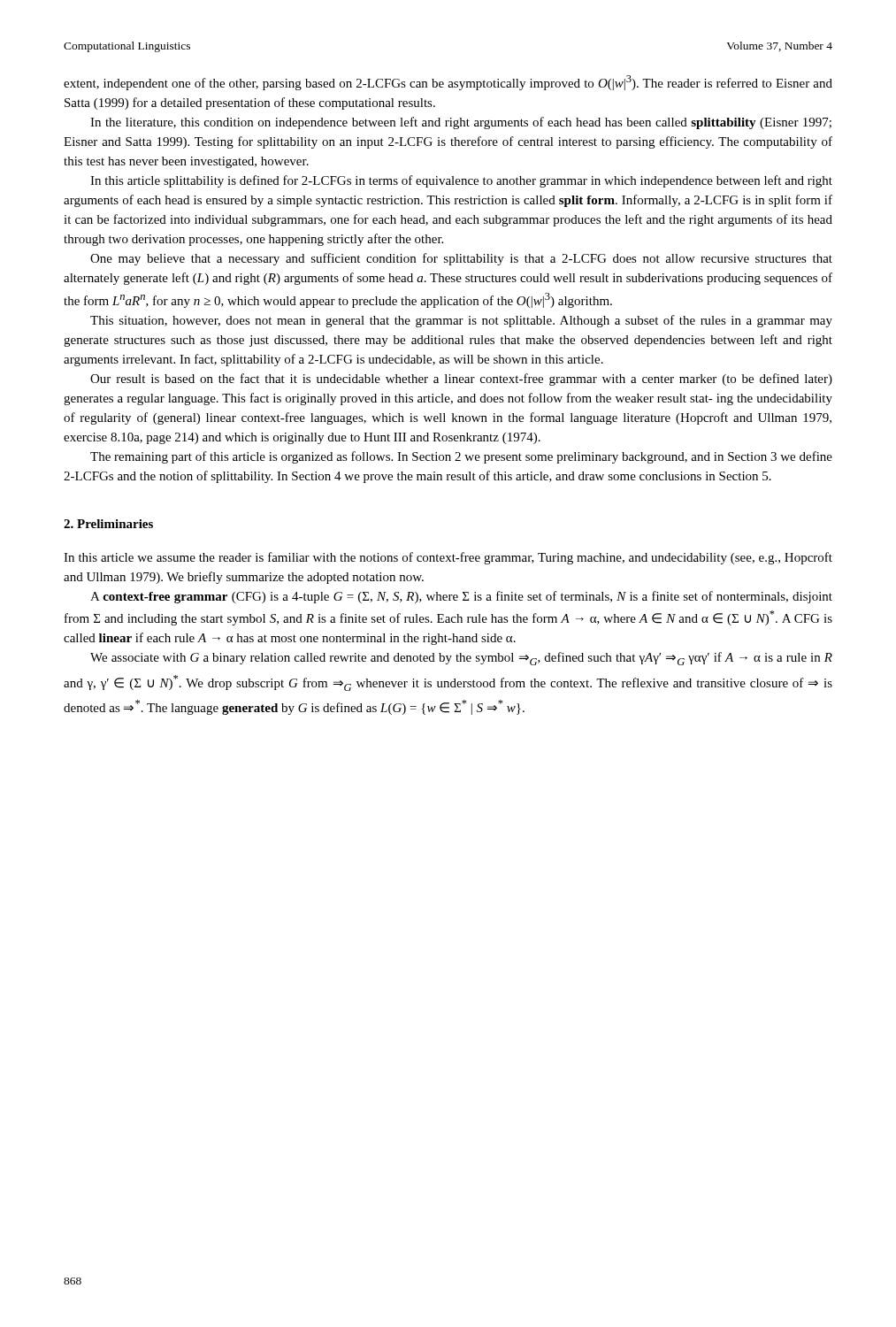Find the text block containing "In this article splittability is"
The image size is (896, 1327).
pos(448,210)
